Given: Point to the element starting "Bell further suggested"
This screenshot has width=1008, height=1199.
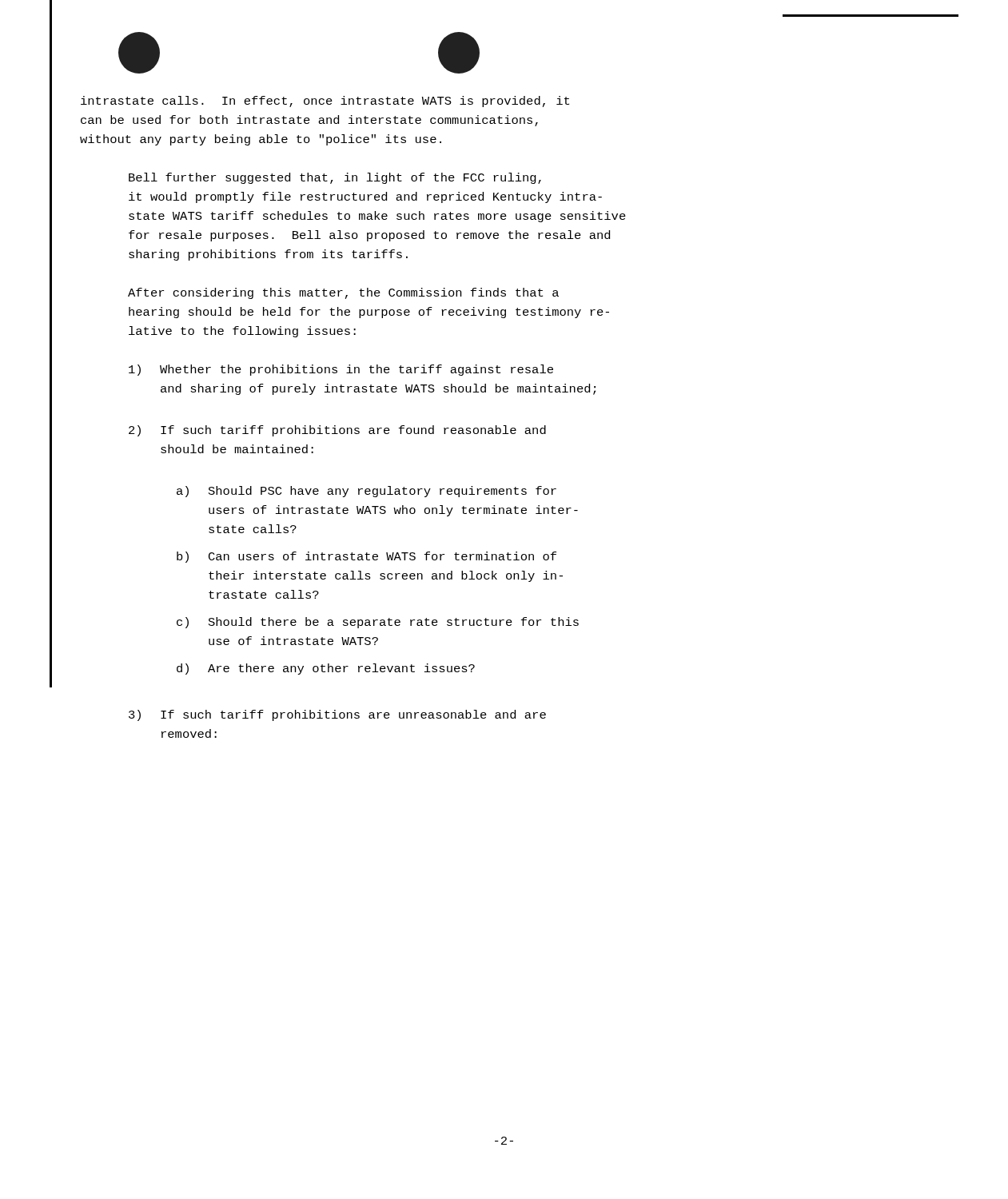Looking at the screenshot, I should (377, 217).
